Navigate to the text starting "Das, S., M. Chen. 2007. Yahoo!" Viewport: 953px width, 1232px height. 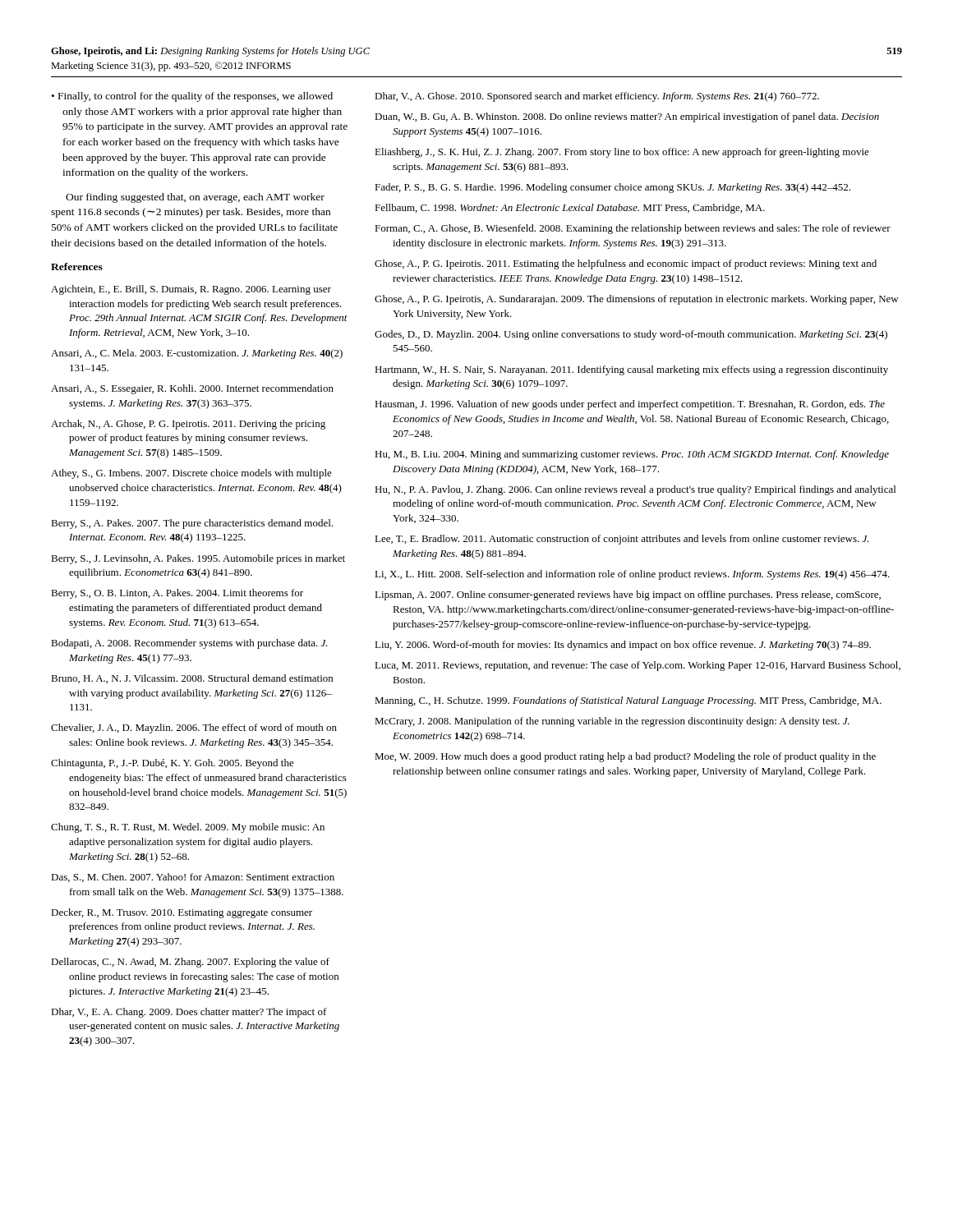tap(197, 884)
